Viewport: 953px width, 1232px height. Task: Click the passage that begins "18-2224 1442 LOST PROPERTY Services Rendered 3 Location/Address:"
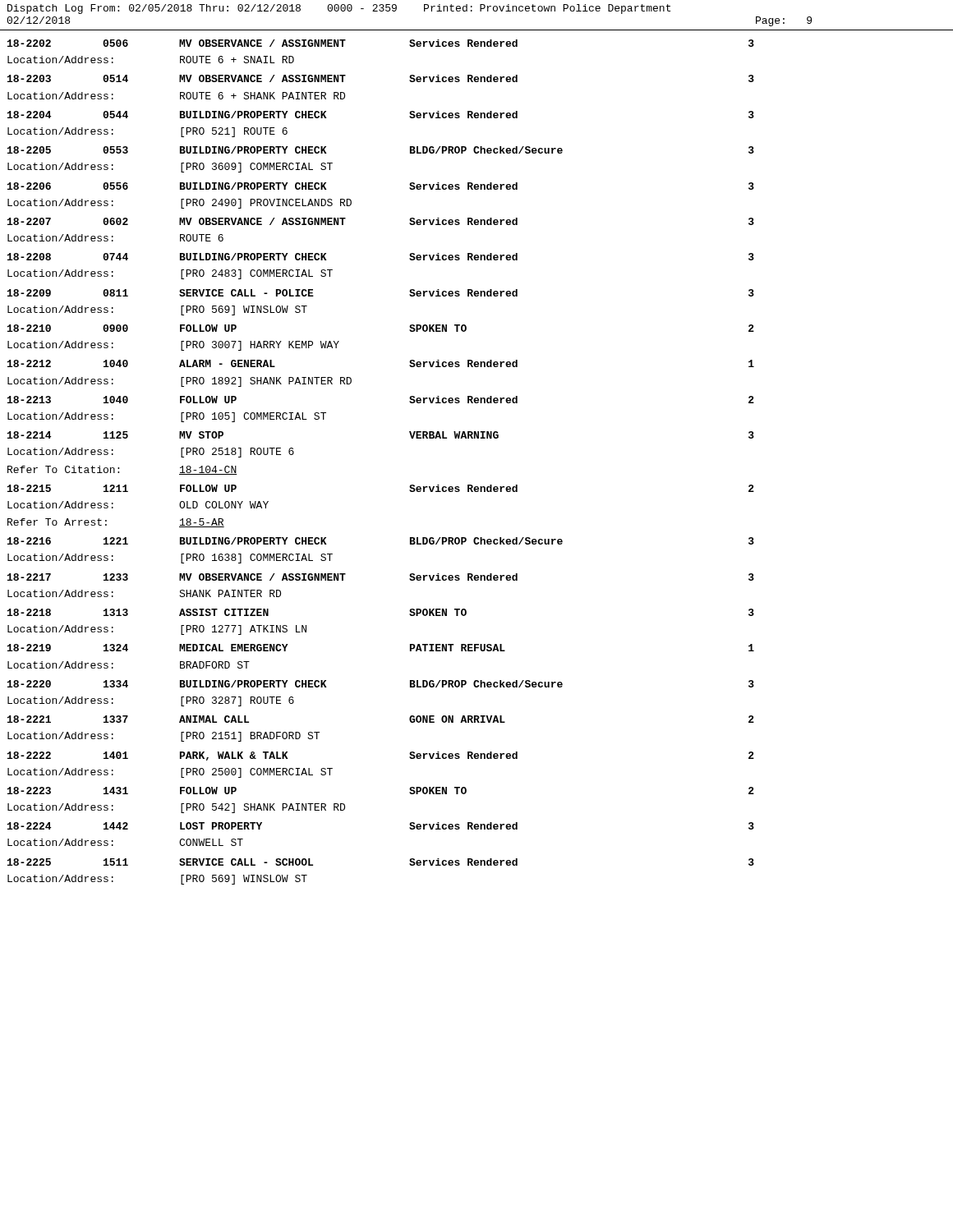pos(476,836)
